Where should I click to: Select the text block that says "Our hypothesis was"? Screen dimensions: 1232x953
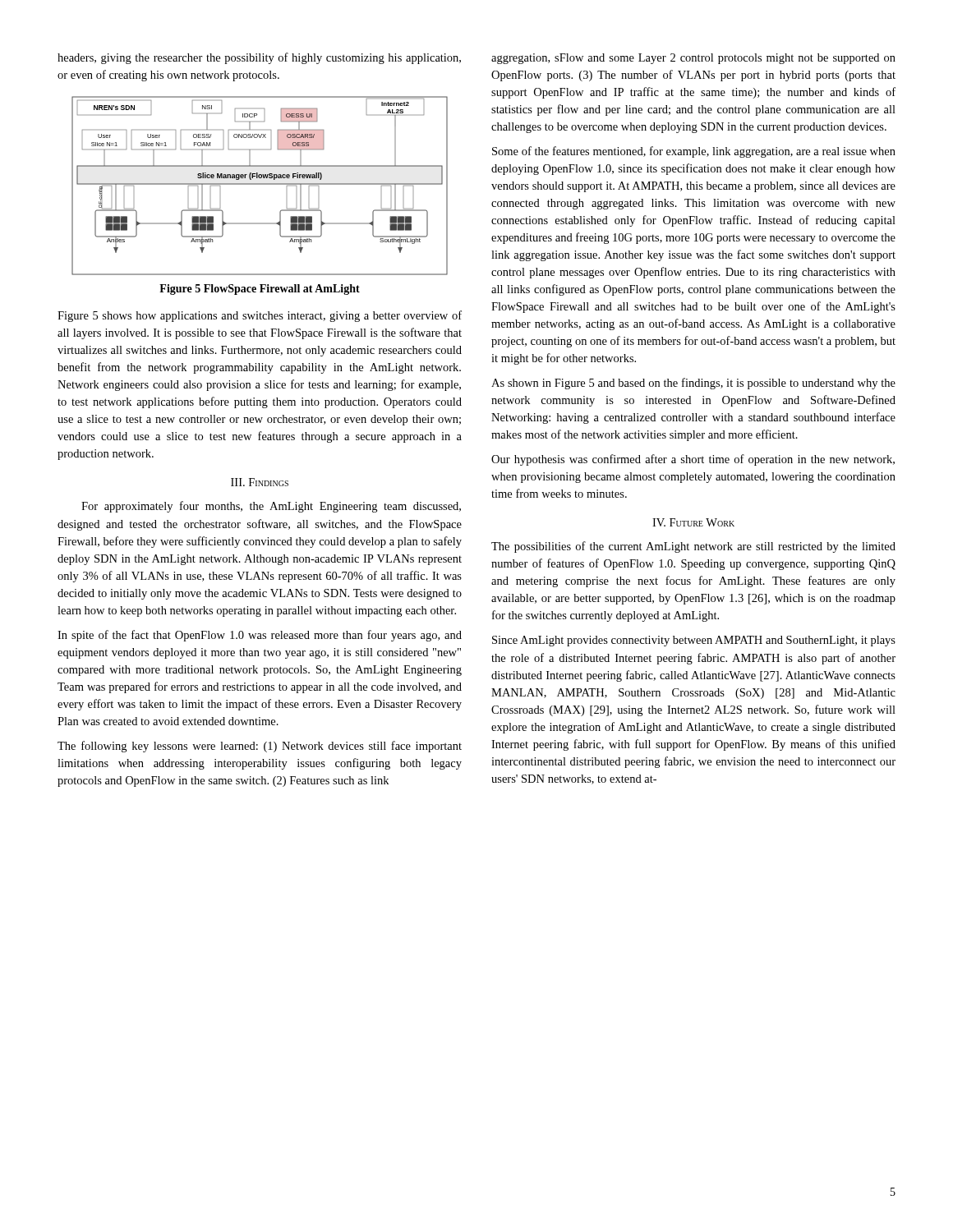pyautogui.click(x=693, y=477)
